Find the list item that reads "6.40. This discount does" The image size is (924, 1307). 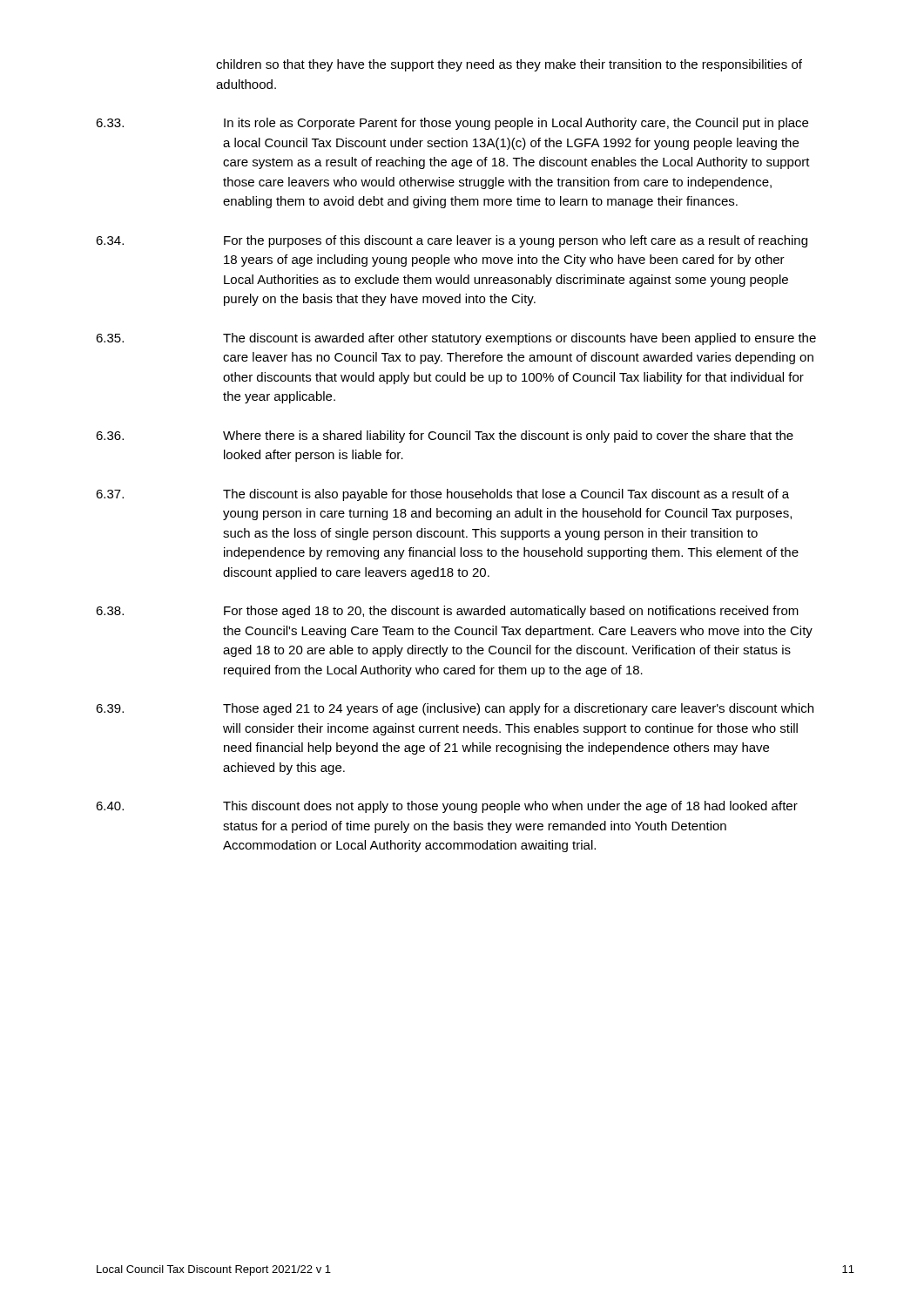(457, 826)
